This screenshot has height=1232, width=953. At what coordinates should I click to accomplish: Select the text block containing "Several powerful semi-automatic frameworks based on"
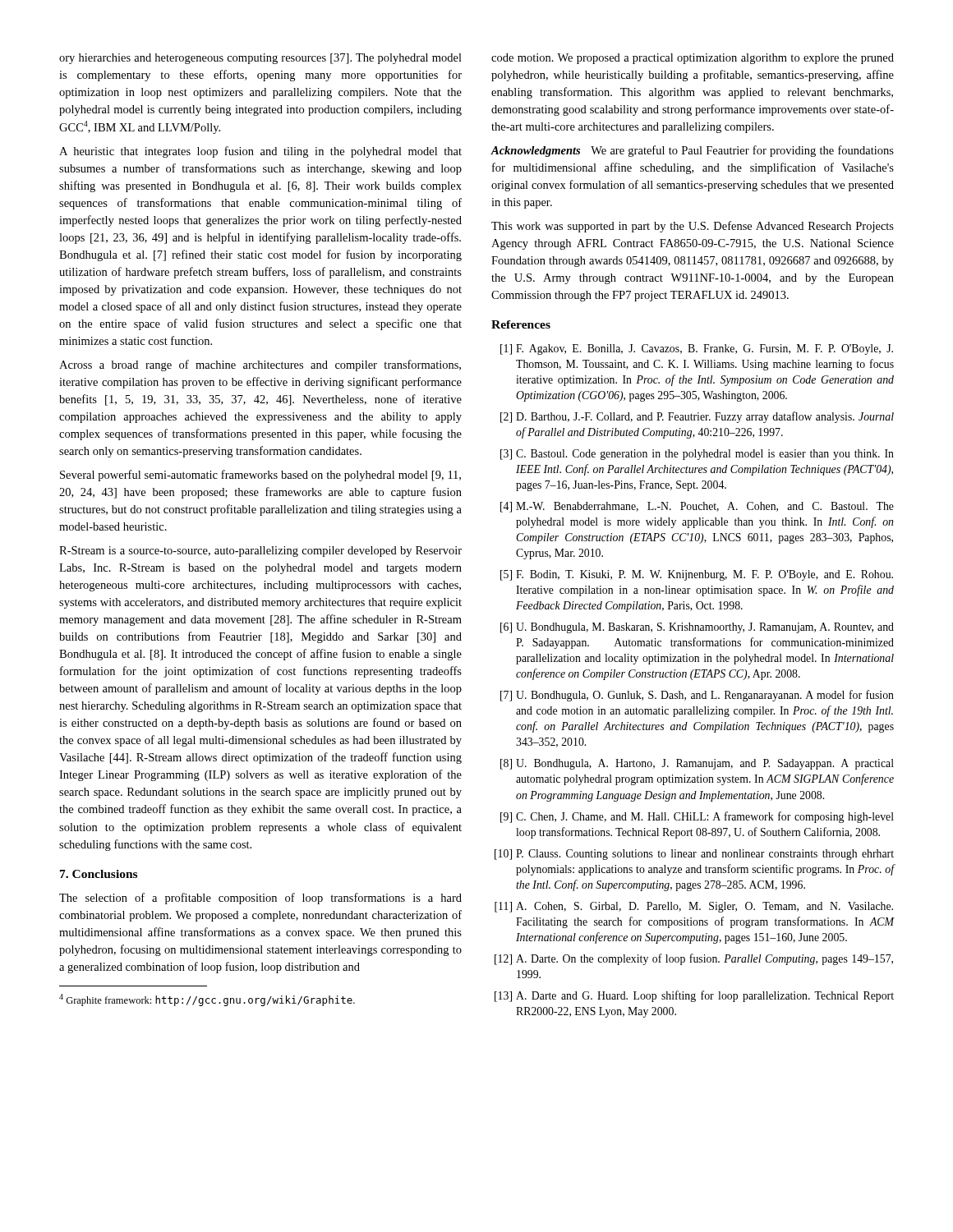point(260,501)
